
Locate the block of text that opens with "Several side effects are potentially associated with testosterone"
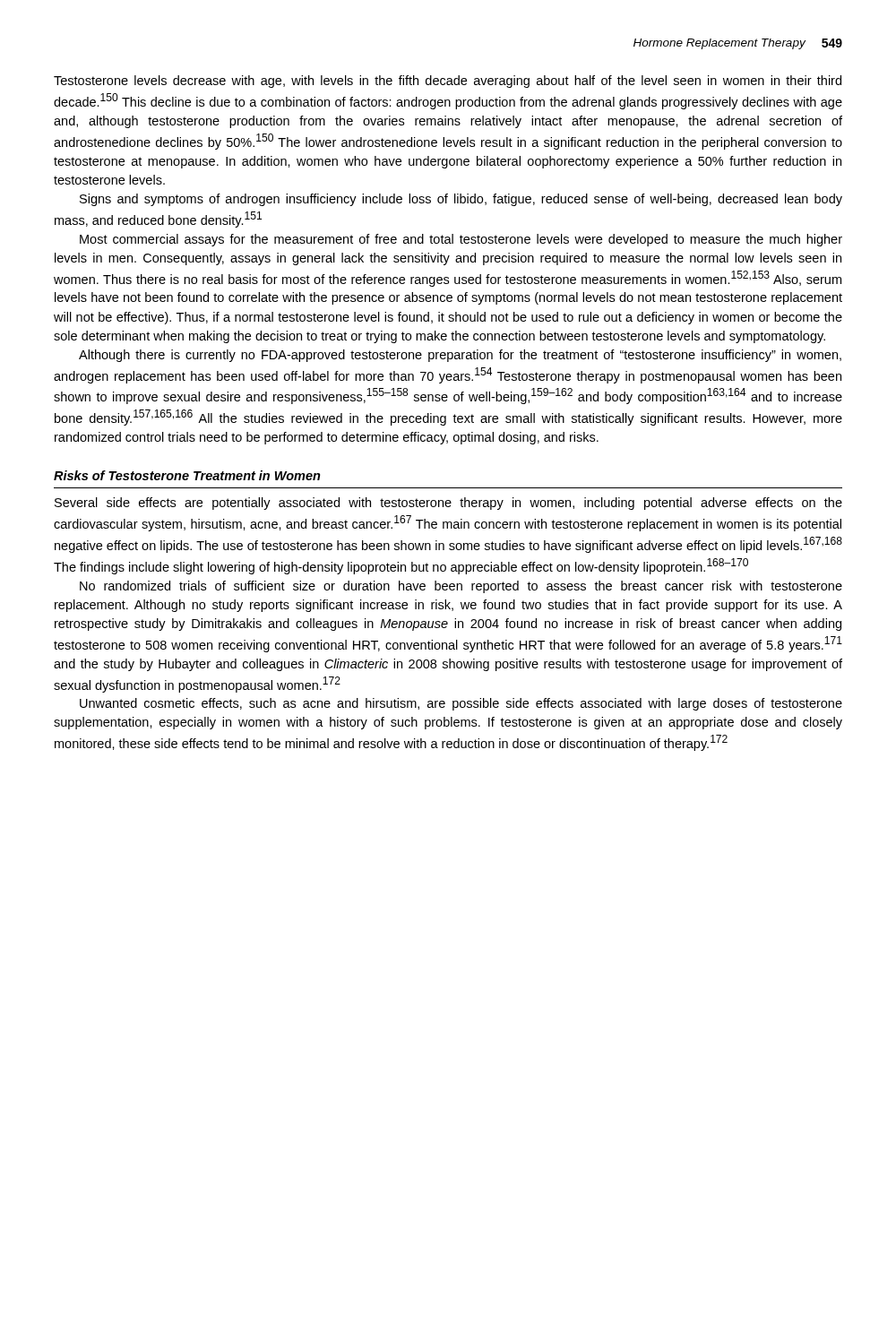click(x=448, y=535)
